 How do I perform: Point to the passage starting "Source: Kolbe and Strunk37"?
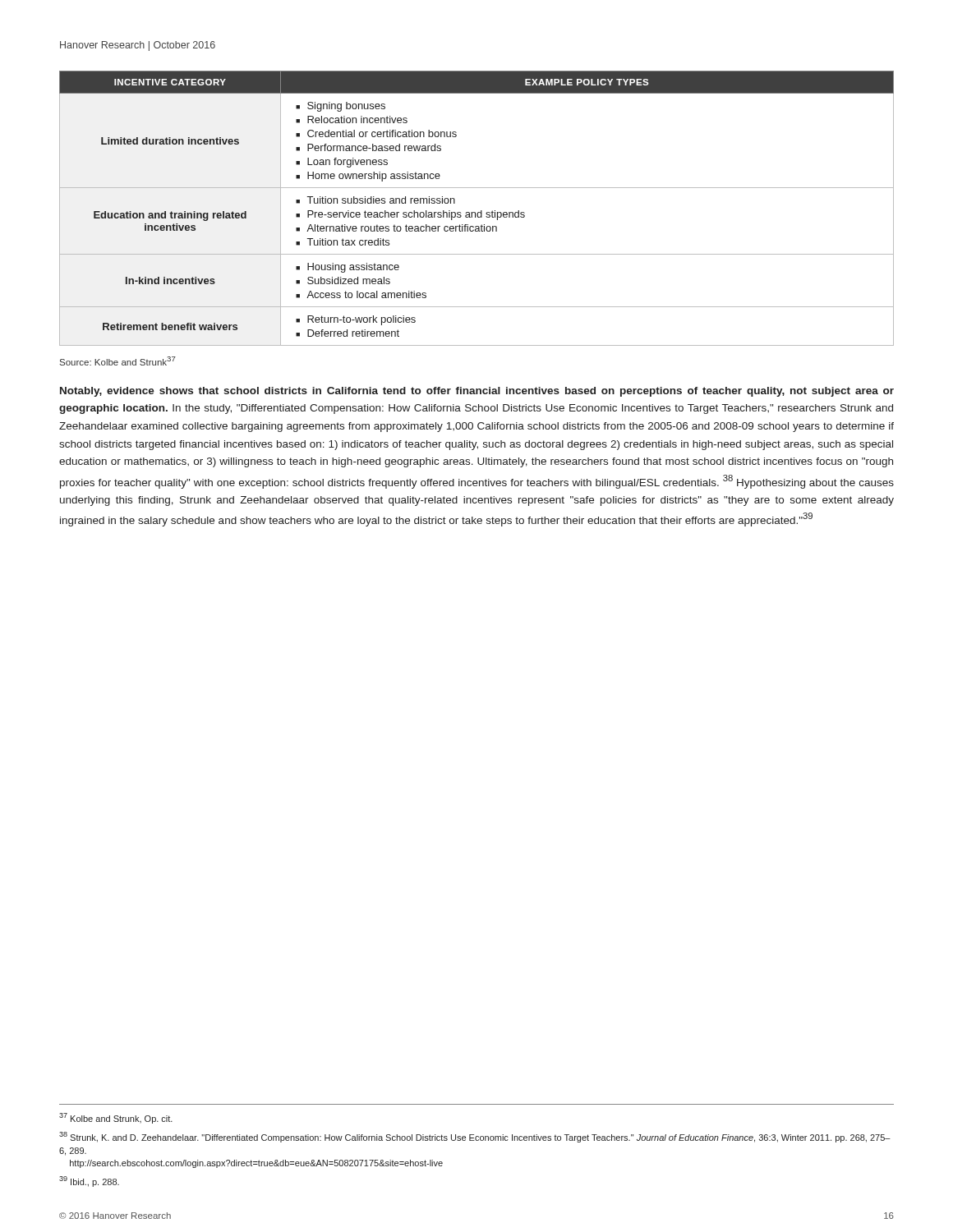pyautogui.click(x=117, y=360)
